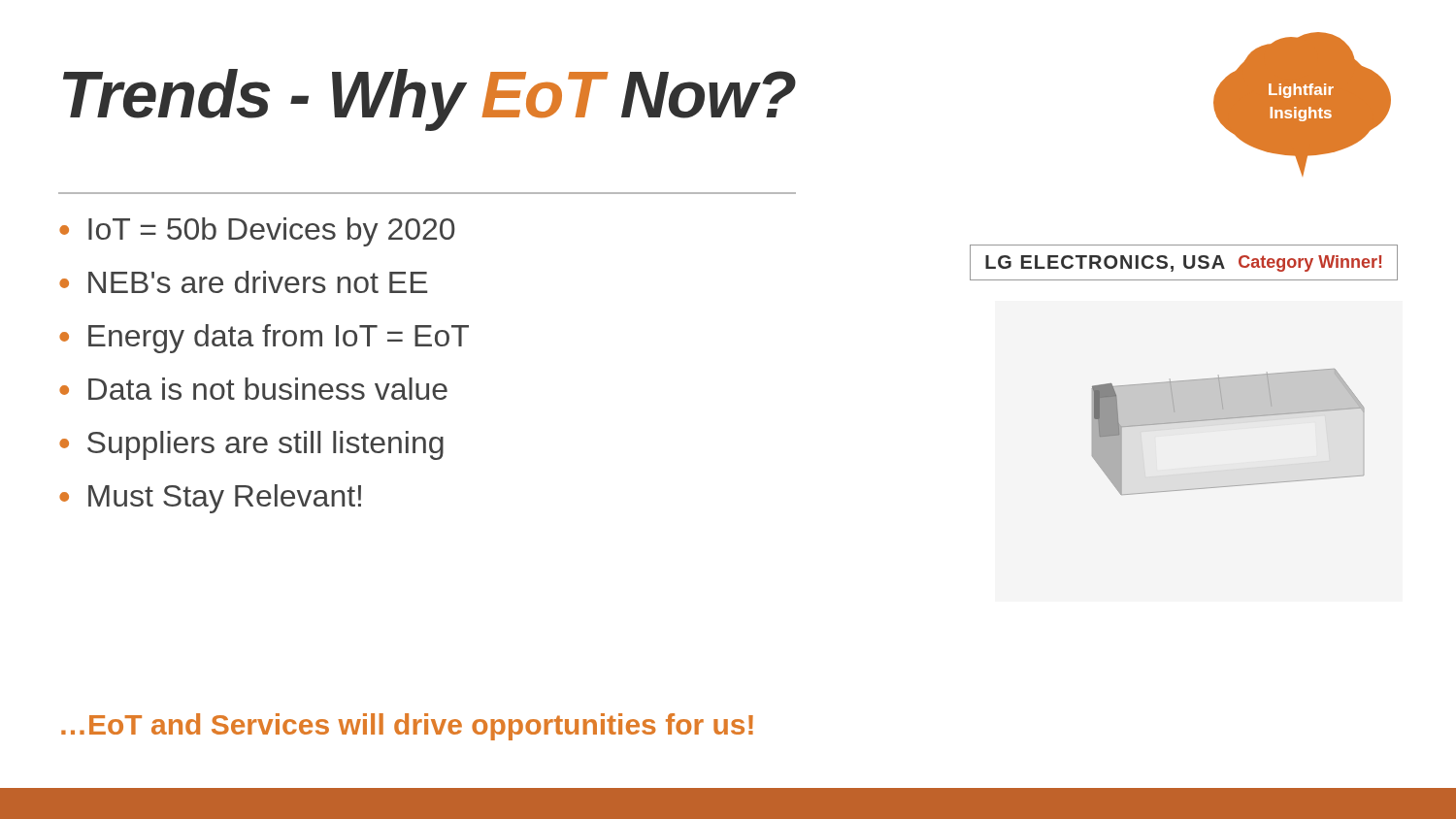
Task: Select the text block that says "…EoT and Services will drive"
Action: 407,725
